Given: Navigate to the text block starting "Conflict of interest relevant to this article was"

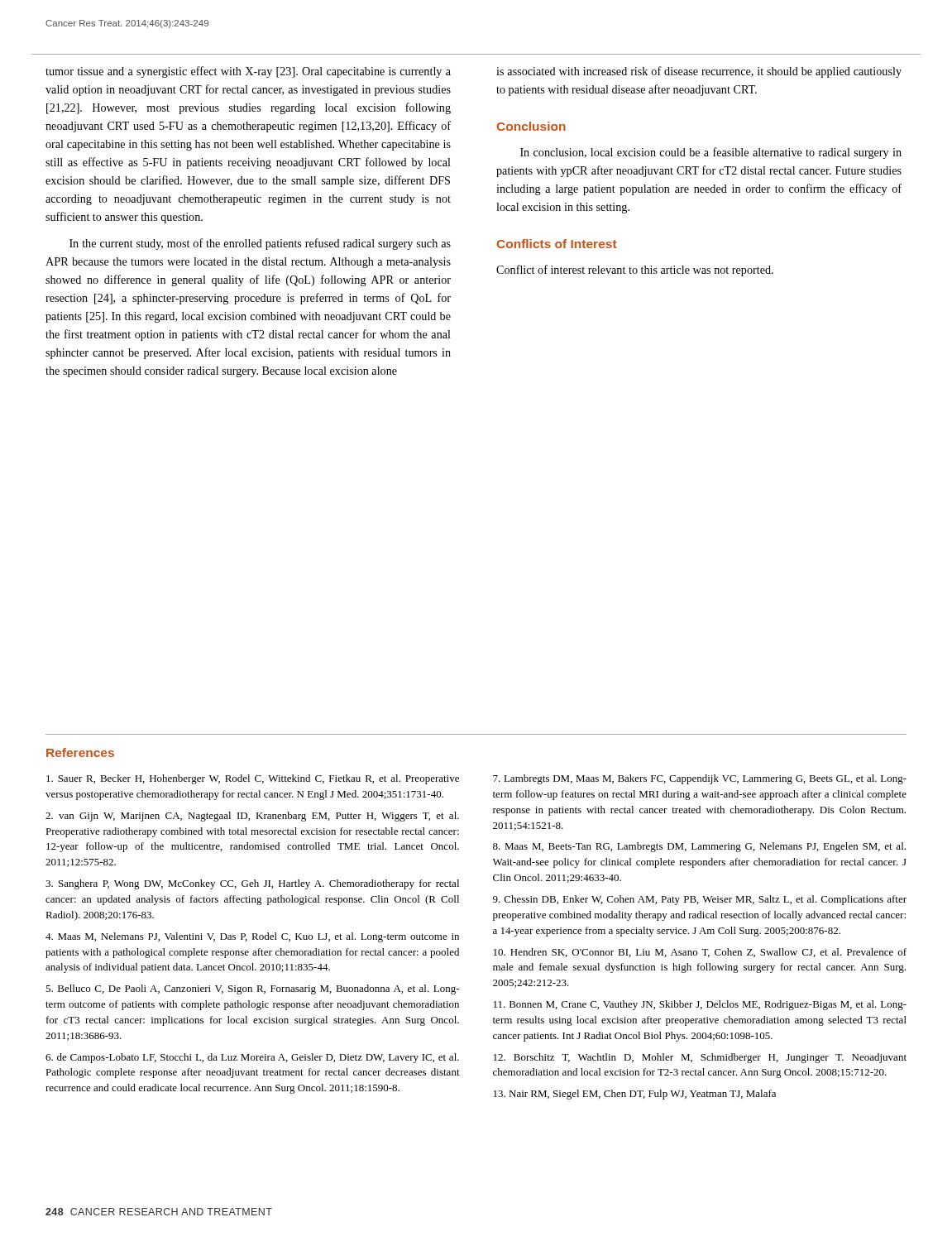Looking at the screenshot, I should [699, 270].
